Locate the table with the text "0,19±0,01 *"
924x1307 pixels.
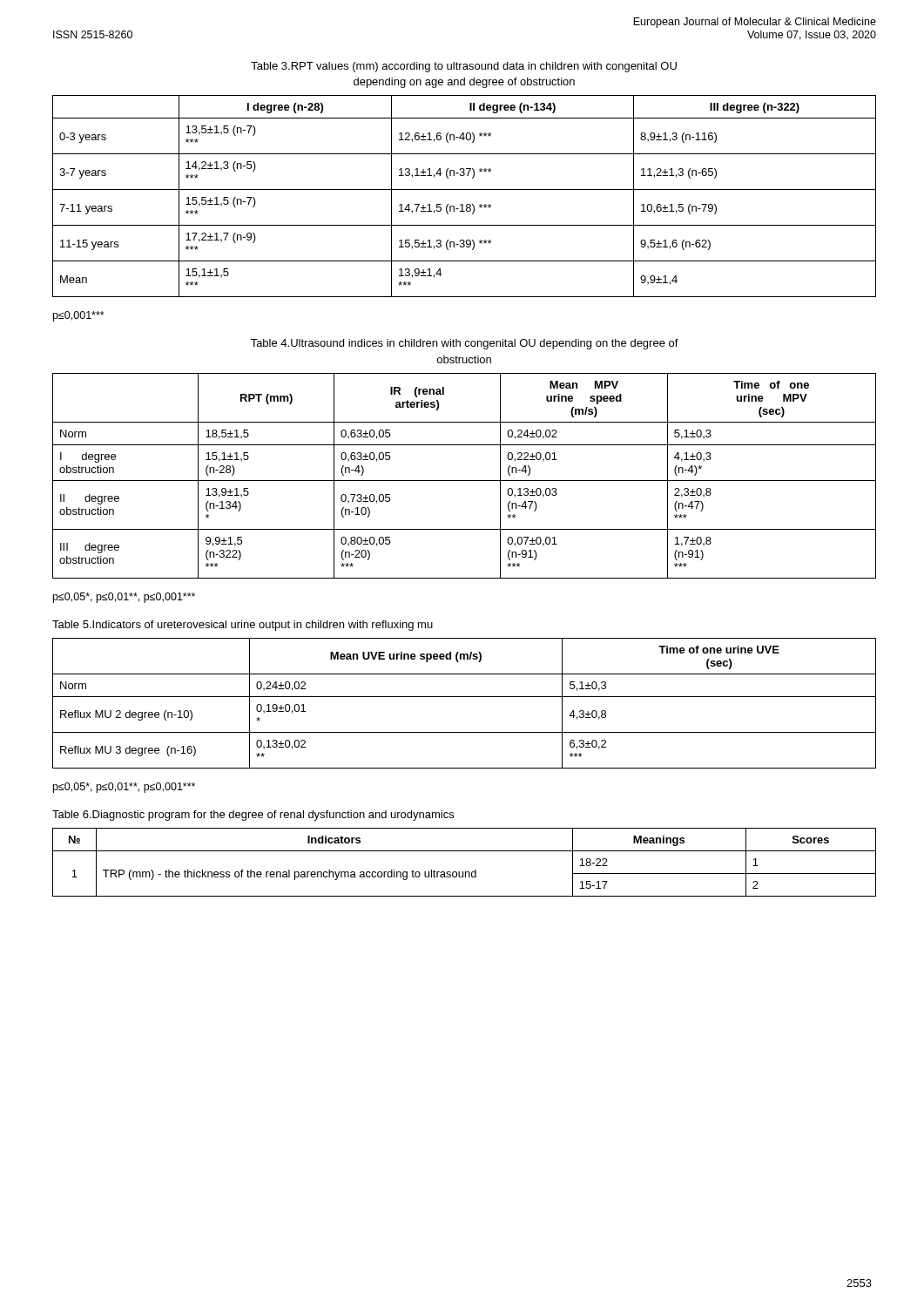464,703
